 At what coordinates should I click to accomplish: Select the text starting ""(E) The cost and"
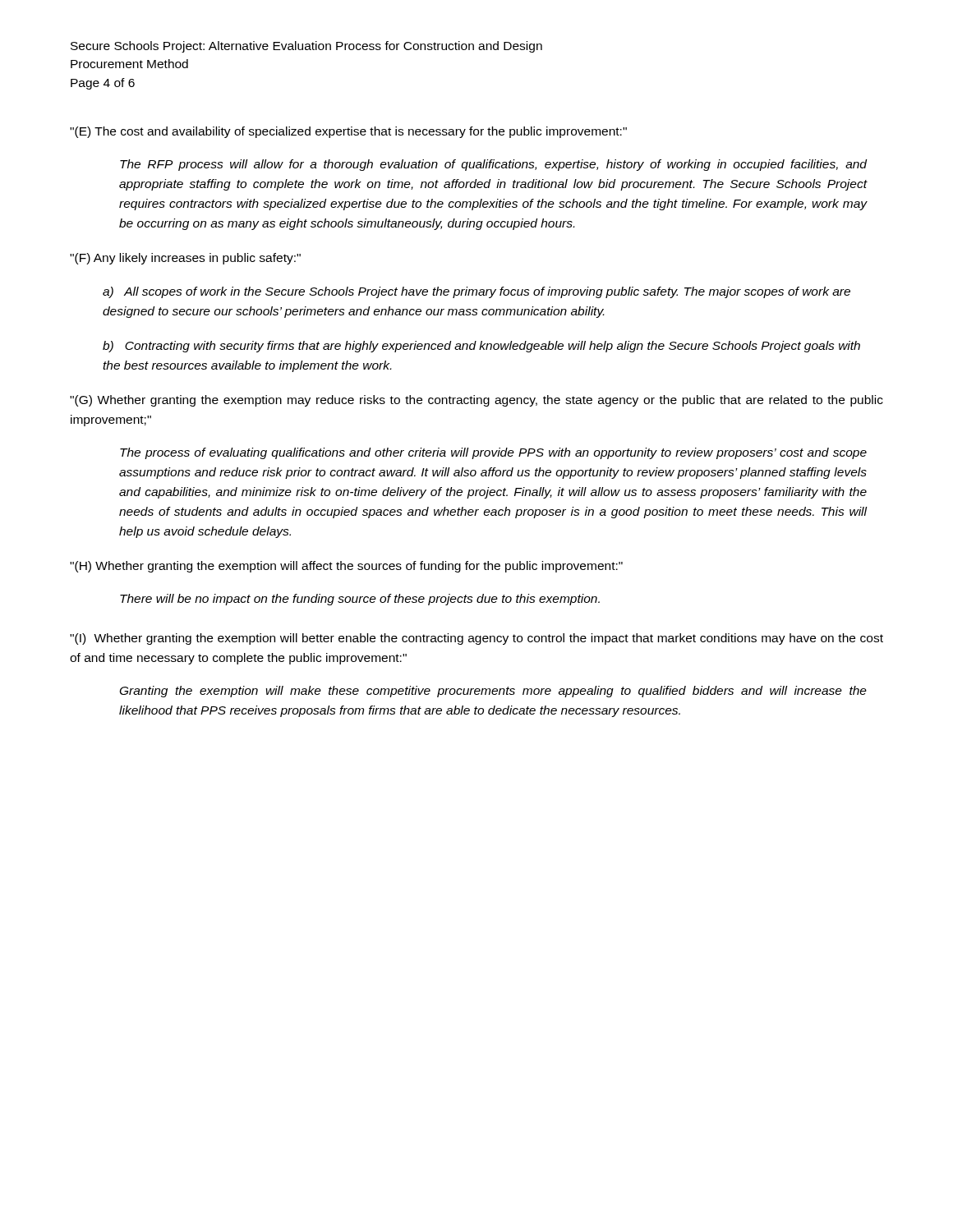pyautogui.click(x=349, y=131)
